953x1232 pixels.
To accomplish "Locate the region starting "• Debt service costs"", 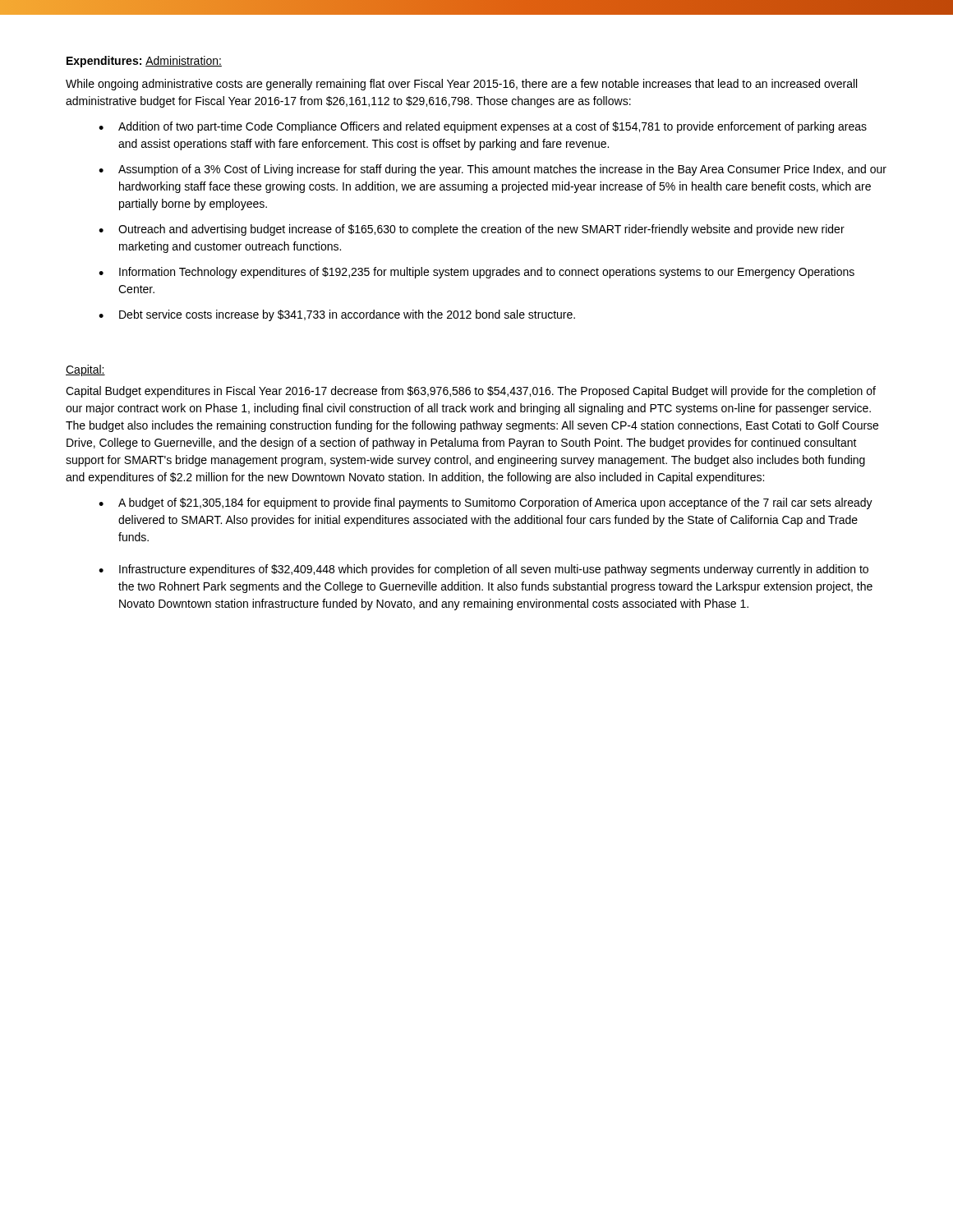I will (x=493, y=317).
